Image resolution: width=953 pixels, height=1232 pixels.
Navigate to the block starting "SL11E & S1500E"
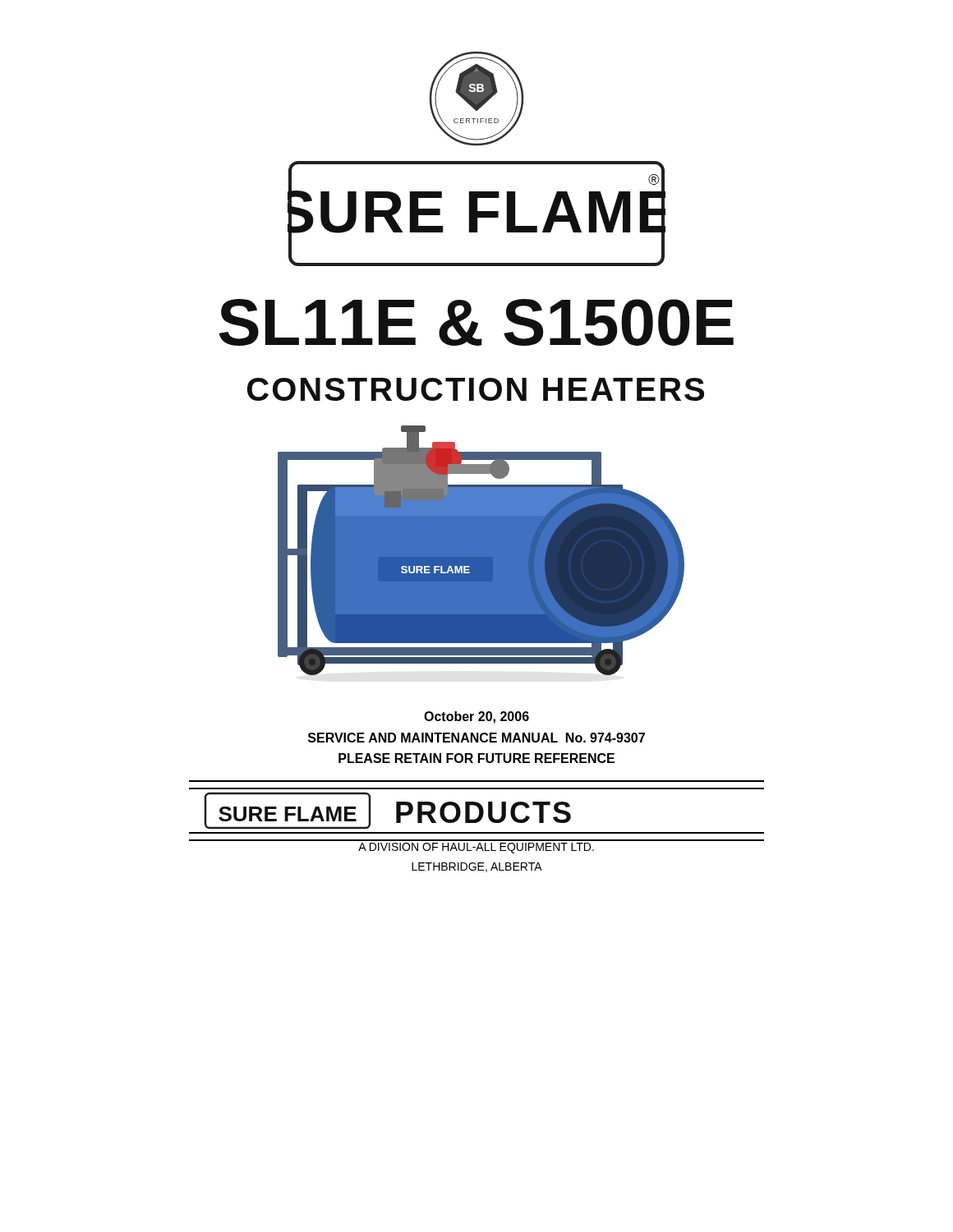pyautogui.click(x=476, y=320)
